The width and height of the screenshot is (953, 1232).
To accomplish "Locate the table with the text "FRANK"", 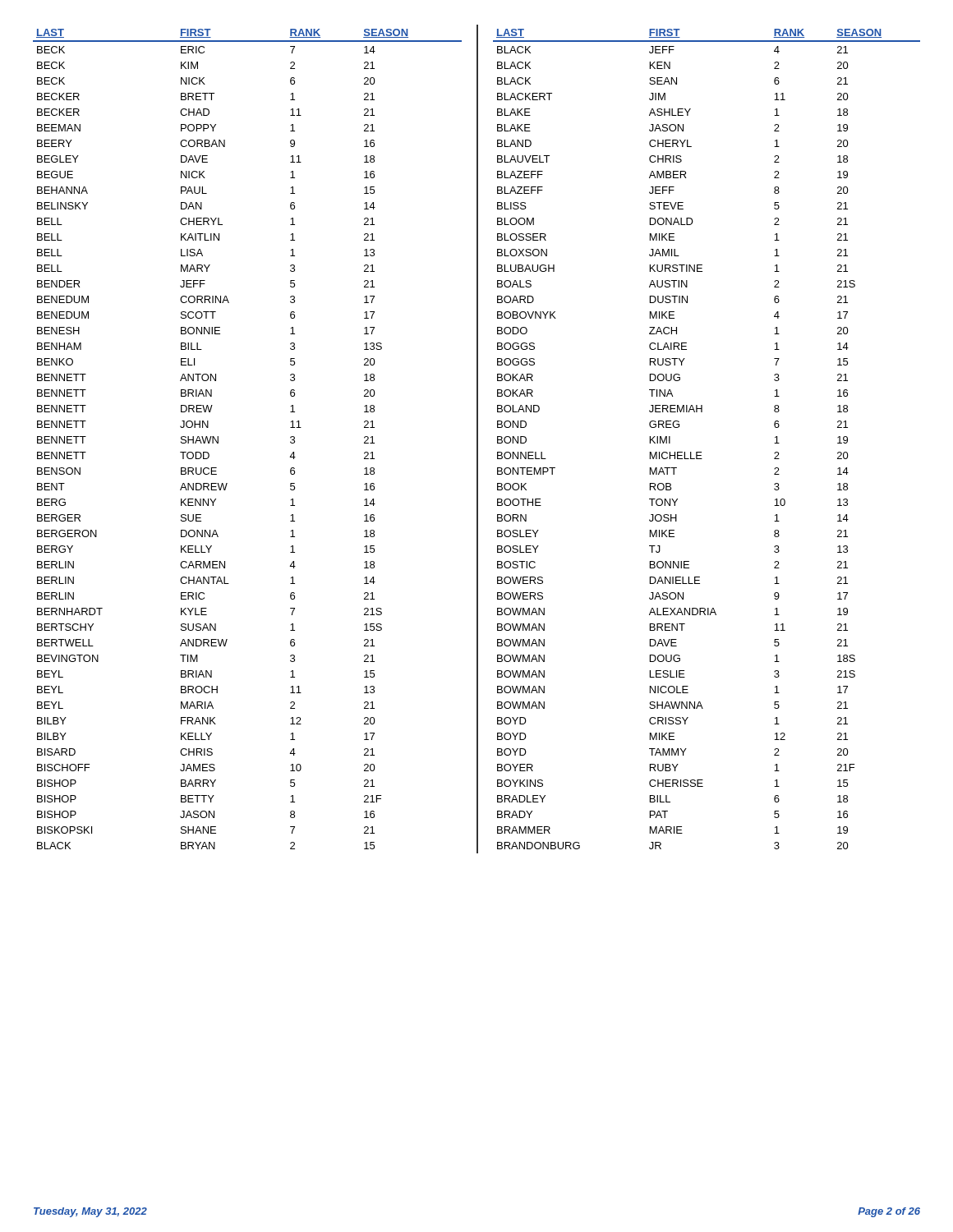I will [476, 439].
